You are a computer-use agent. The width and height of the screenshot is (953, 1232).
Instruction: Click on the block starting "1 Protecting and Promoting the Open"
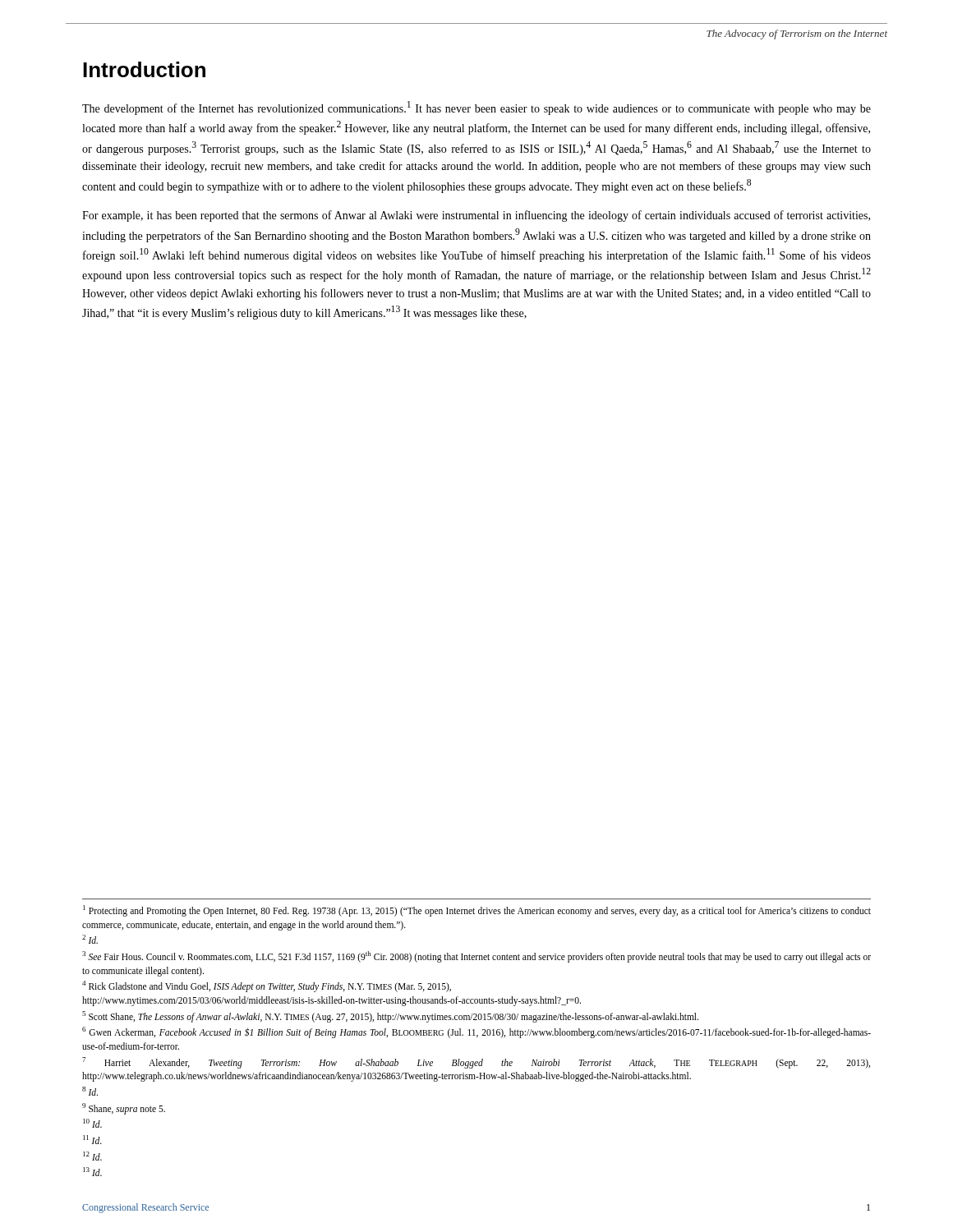[x=476, y=917]
